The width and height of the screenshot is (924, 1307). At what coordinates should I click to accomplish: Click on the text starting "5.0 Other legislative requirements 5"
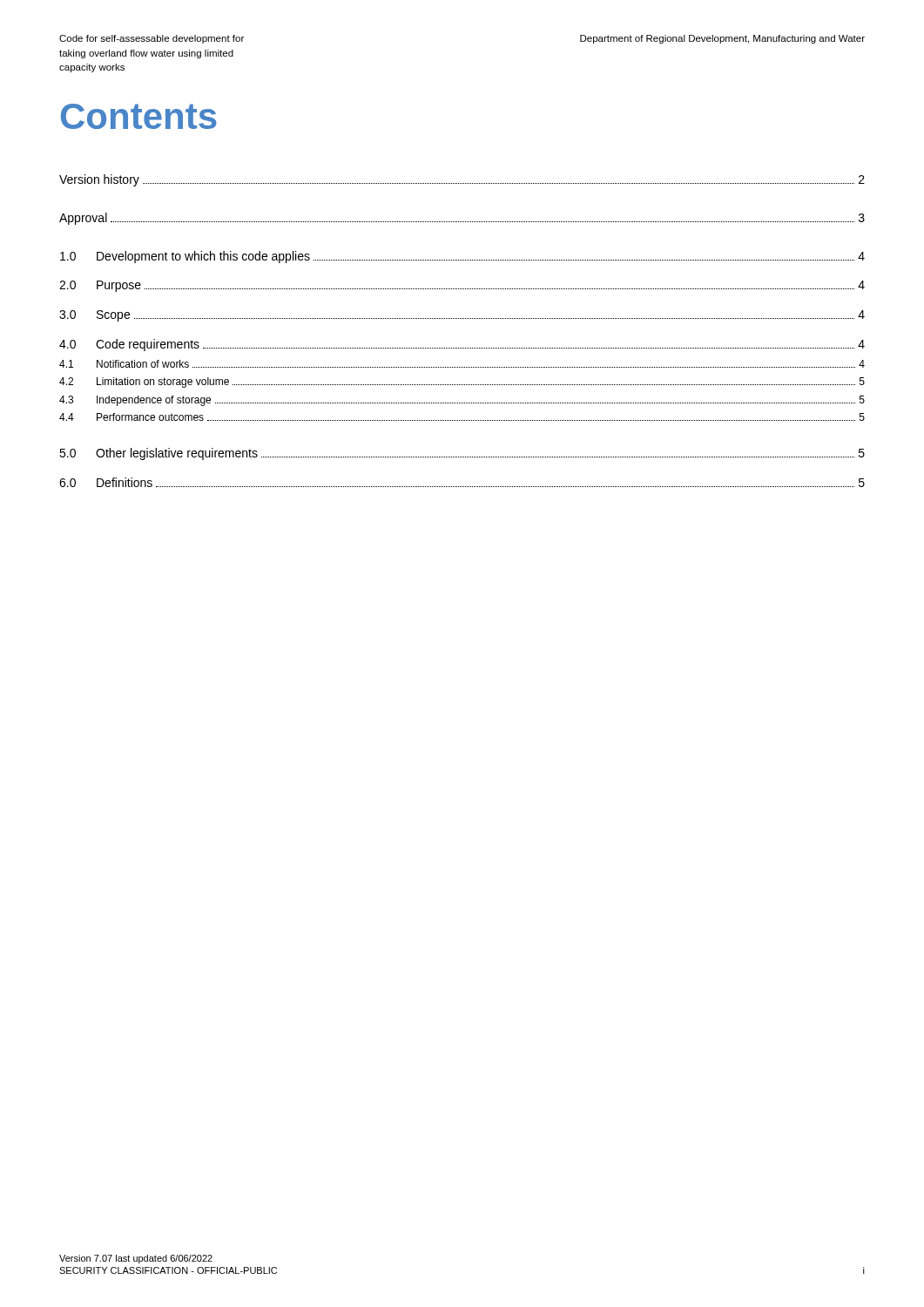(x=462, y=454)
